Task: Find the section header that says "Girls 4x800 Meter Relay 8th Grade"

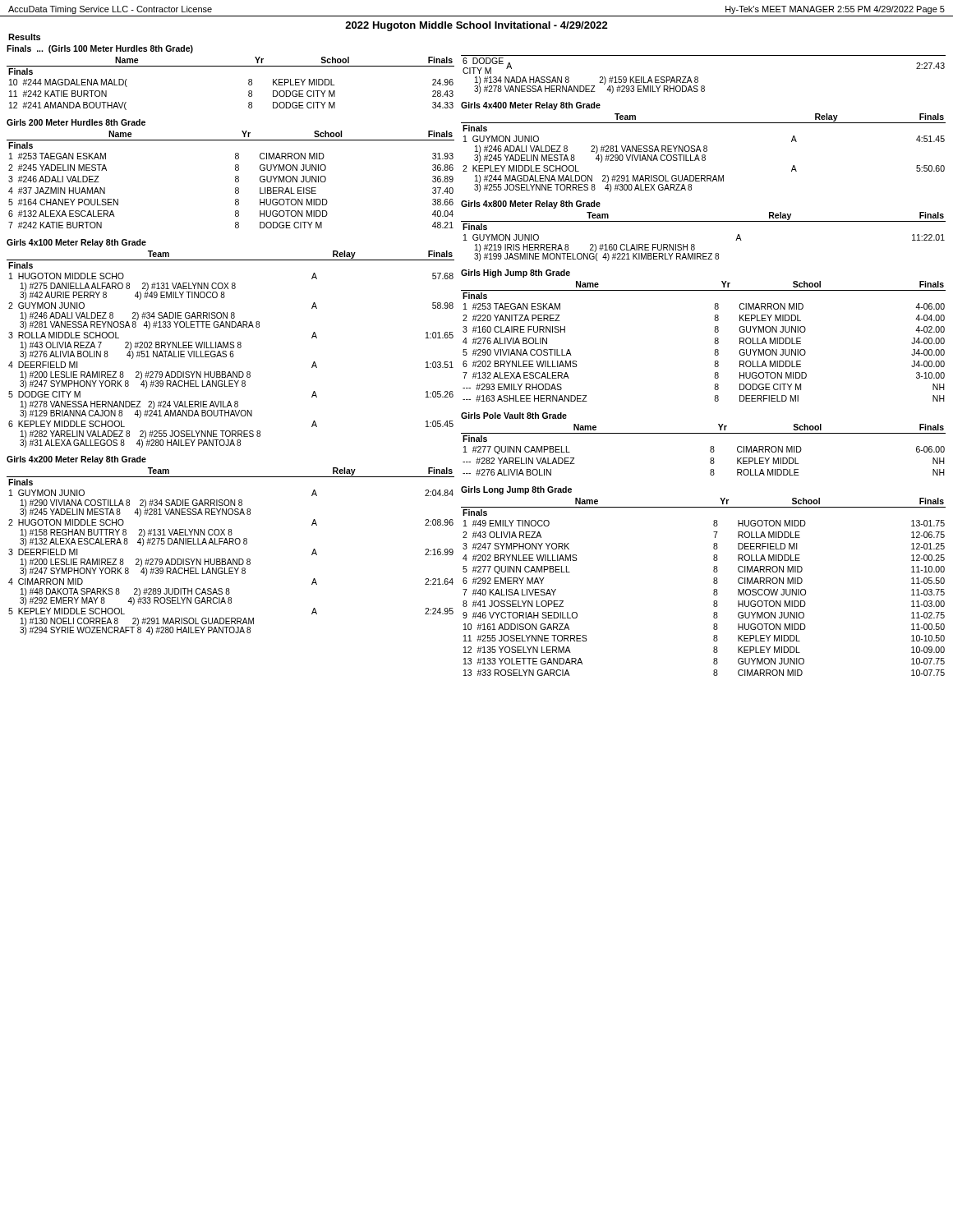Action: (531, 204)
